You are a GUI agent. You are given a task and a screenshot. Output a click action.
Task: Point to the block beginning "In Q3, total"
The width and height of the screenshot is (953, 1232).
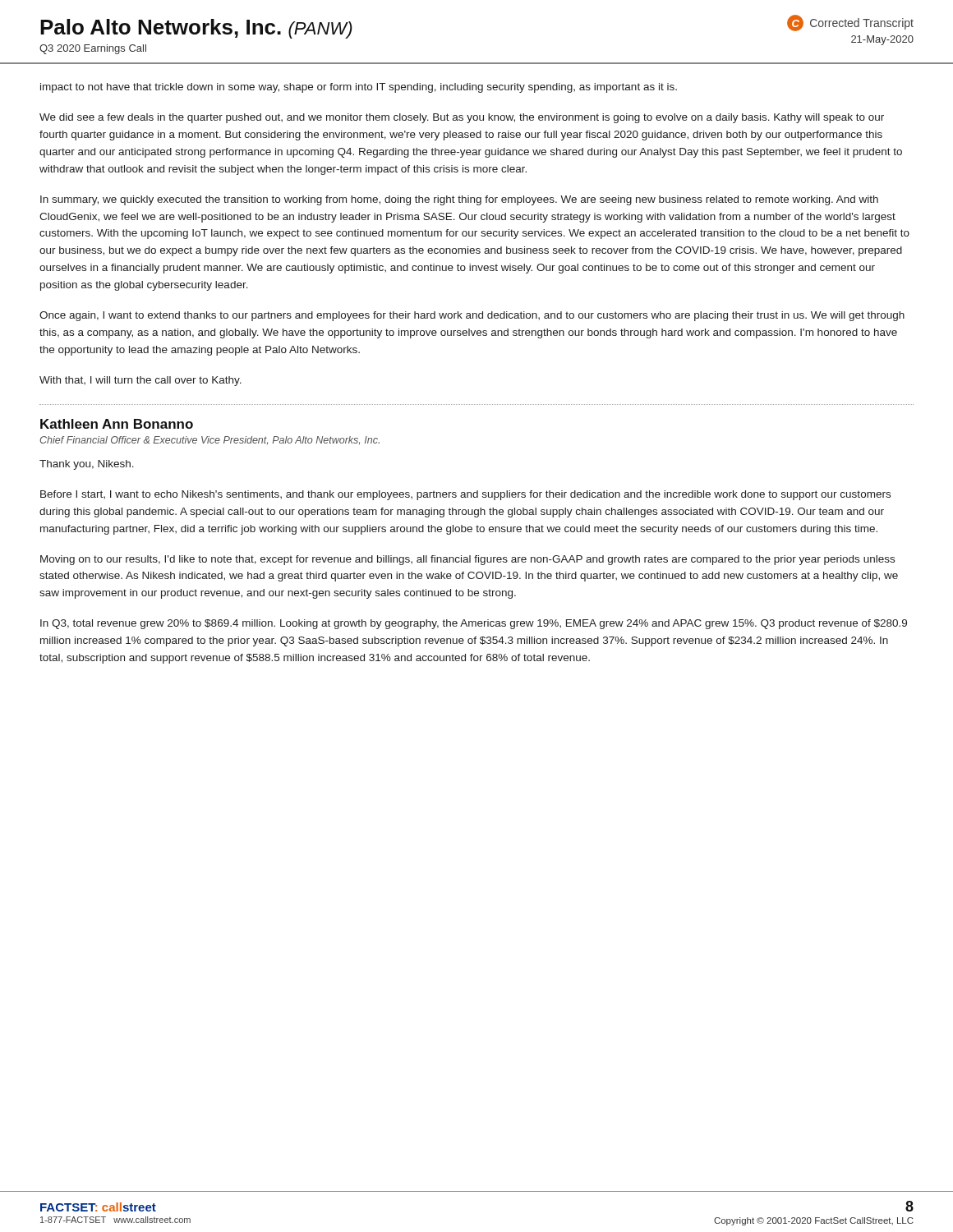(x=476, y=641)
